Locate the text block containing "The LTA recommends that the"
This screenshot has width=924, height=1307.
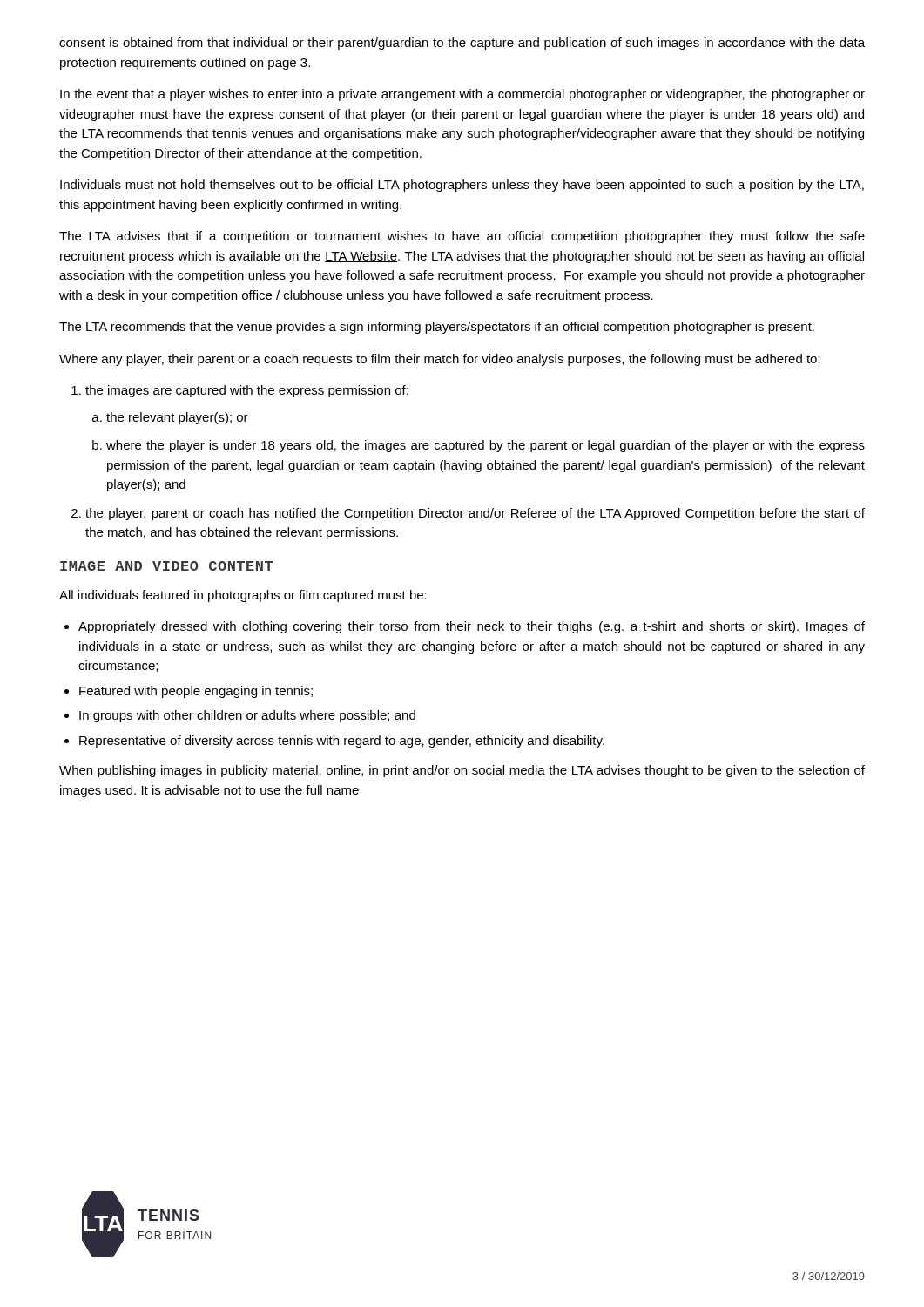tap(462, 327)
